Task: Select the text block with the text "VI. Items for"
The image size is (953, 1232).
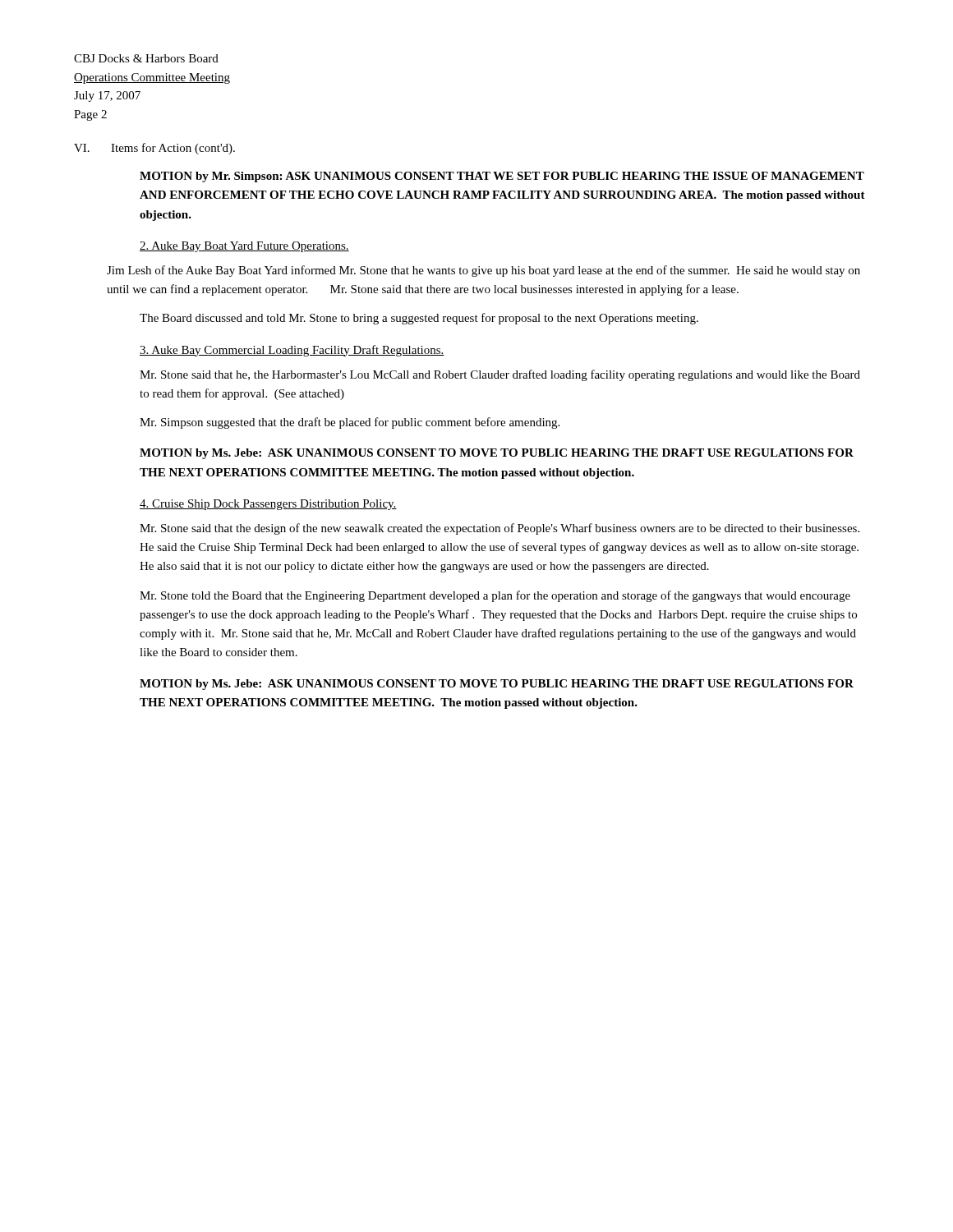Action: [x=155, y=148]
